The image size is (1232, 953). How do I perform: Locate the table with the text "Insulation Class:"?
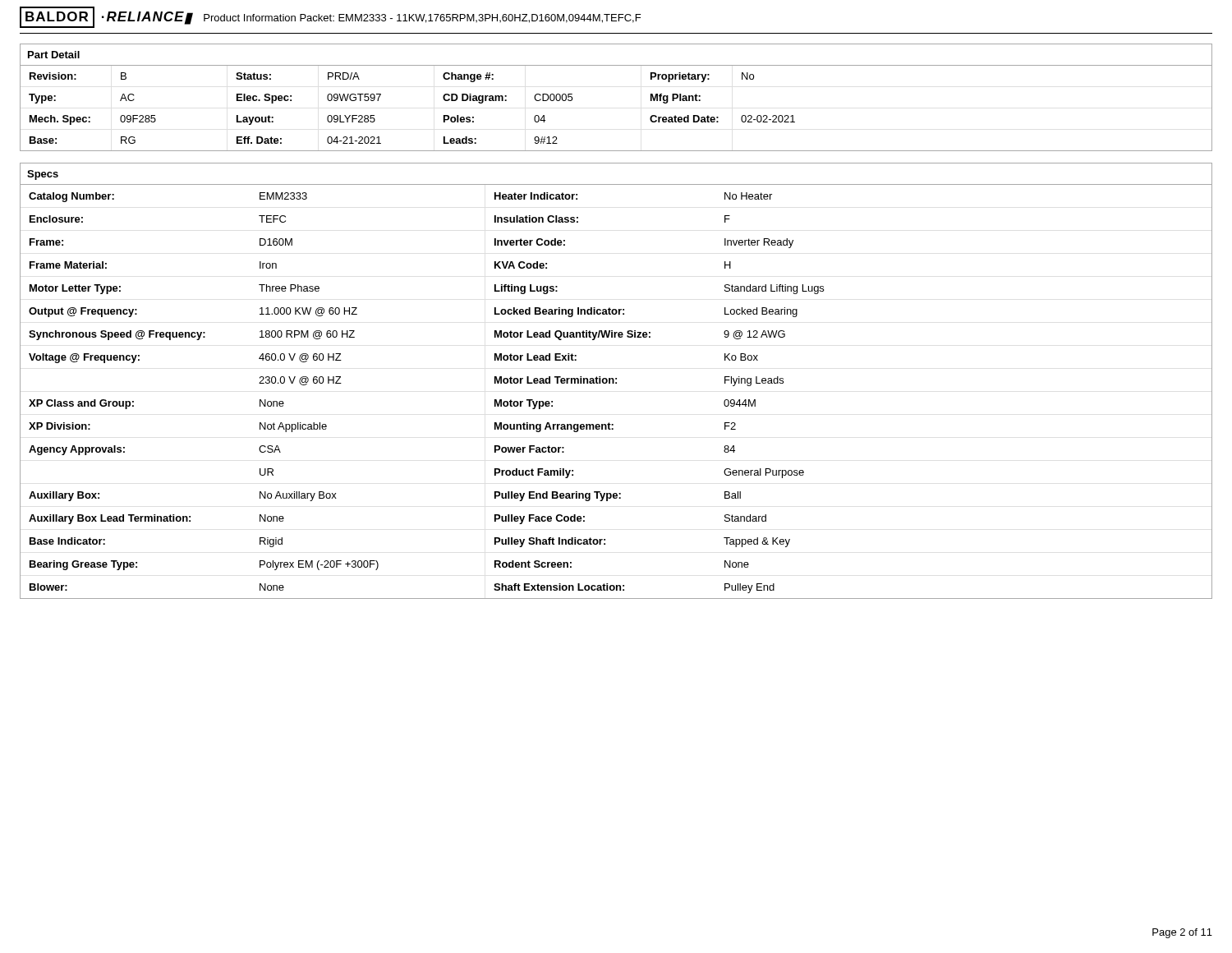point(616,391)
